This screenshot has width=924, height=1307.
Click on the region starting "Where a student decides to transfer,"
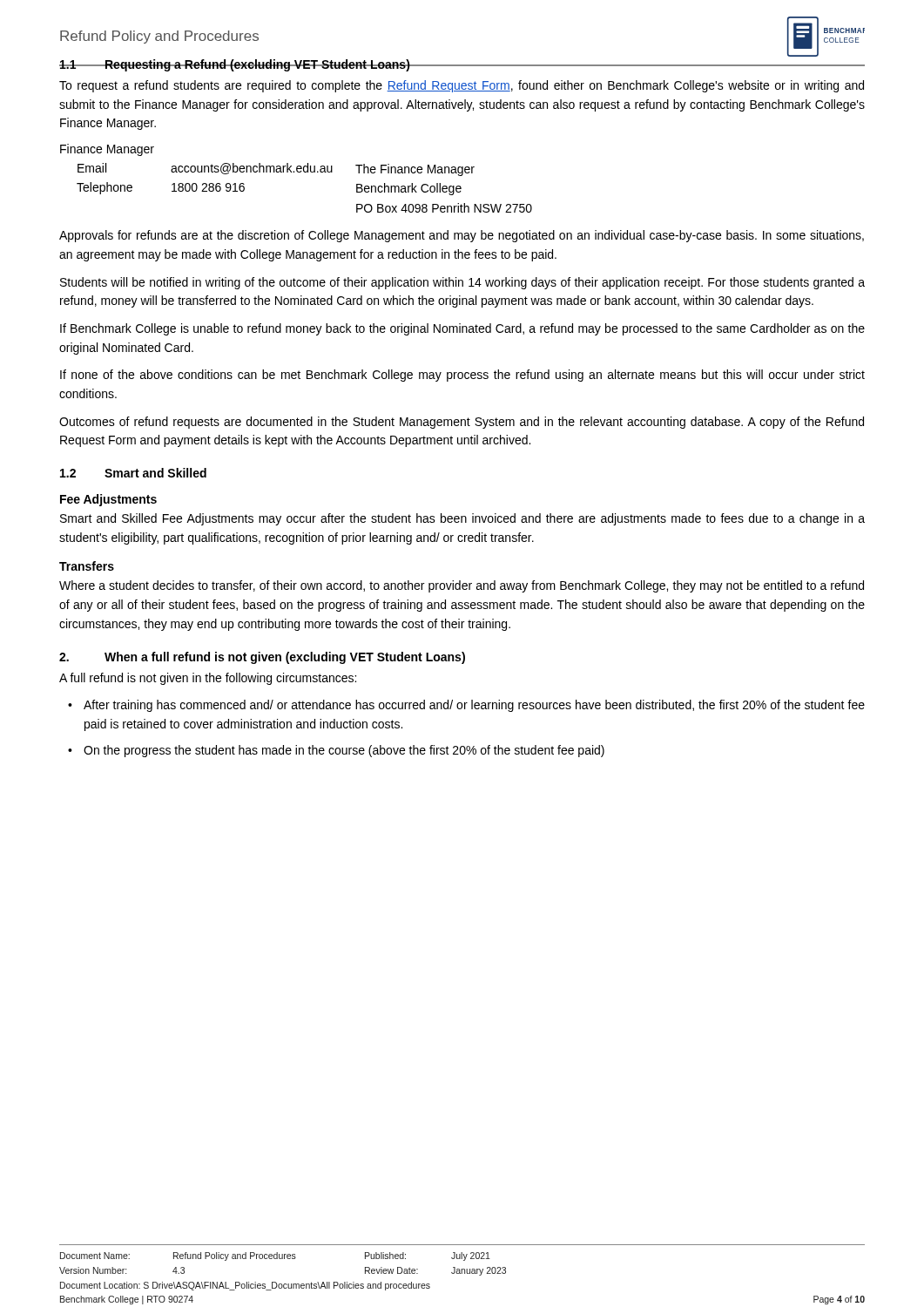click(462, 606)
